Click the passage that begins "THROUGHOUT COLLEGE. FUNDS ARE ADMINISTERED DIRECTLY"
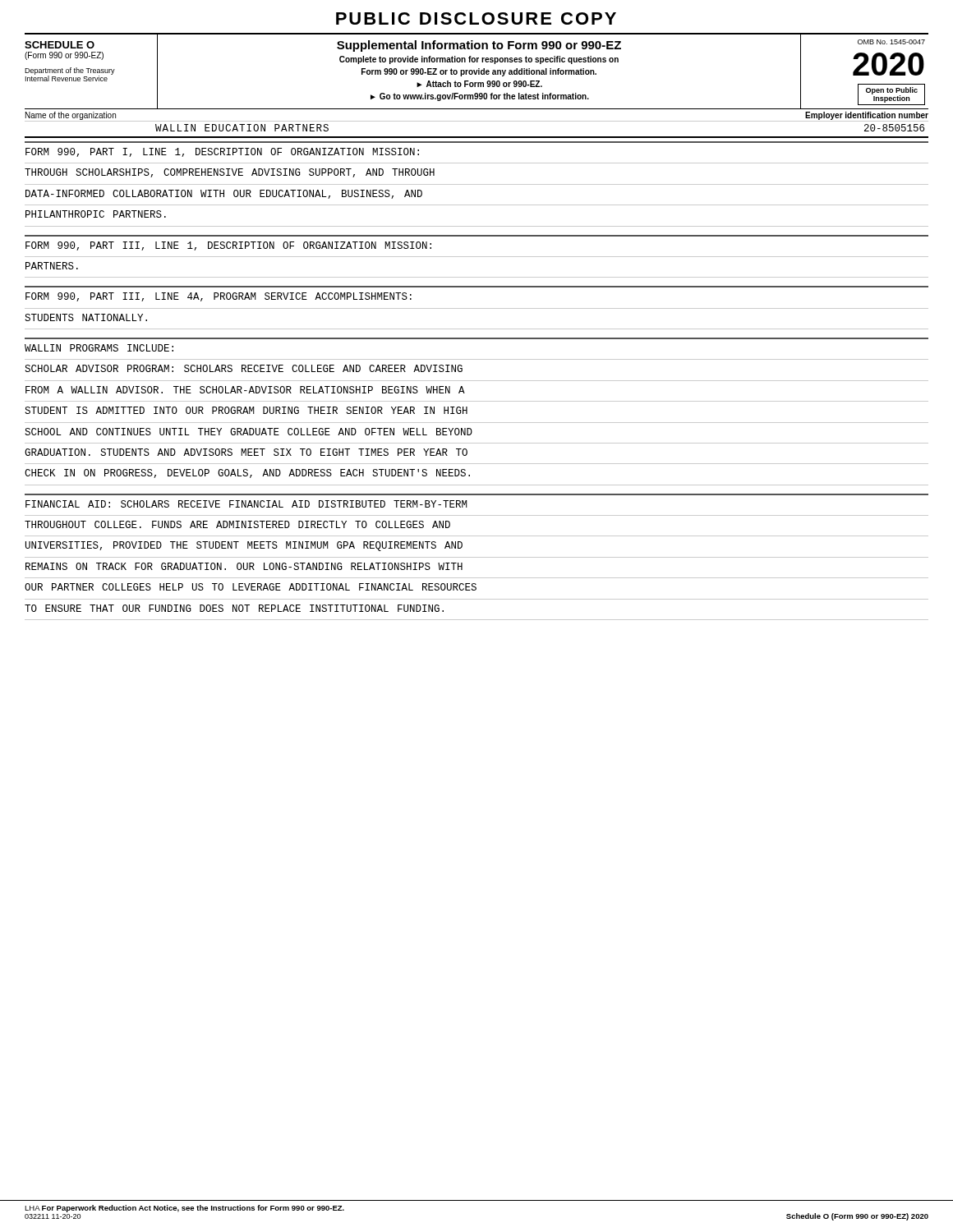Image resolution: width=953 pixels, height=1232 pixels. coord(238,526)
